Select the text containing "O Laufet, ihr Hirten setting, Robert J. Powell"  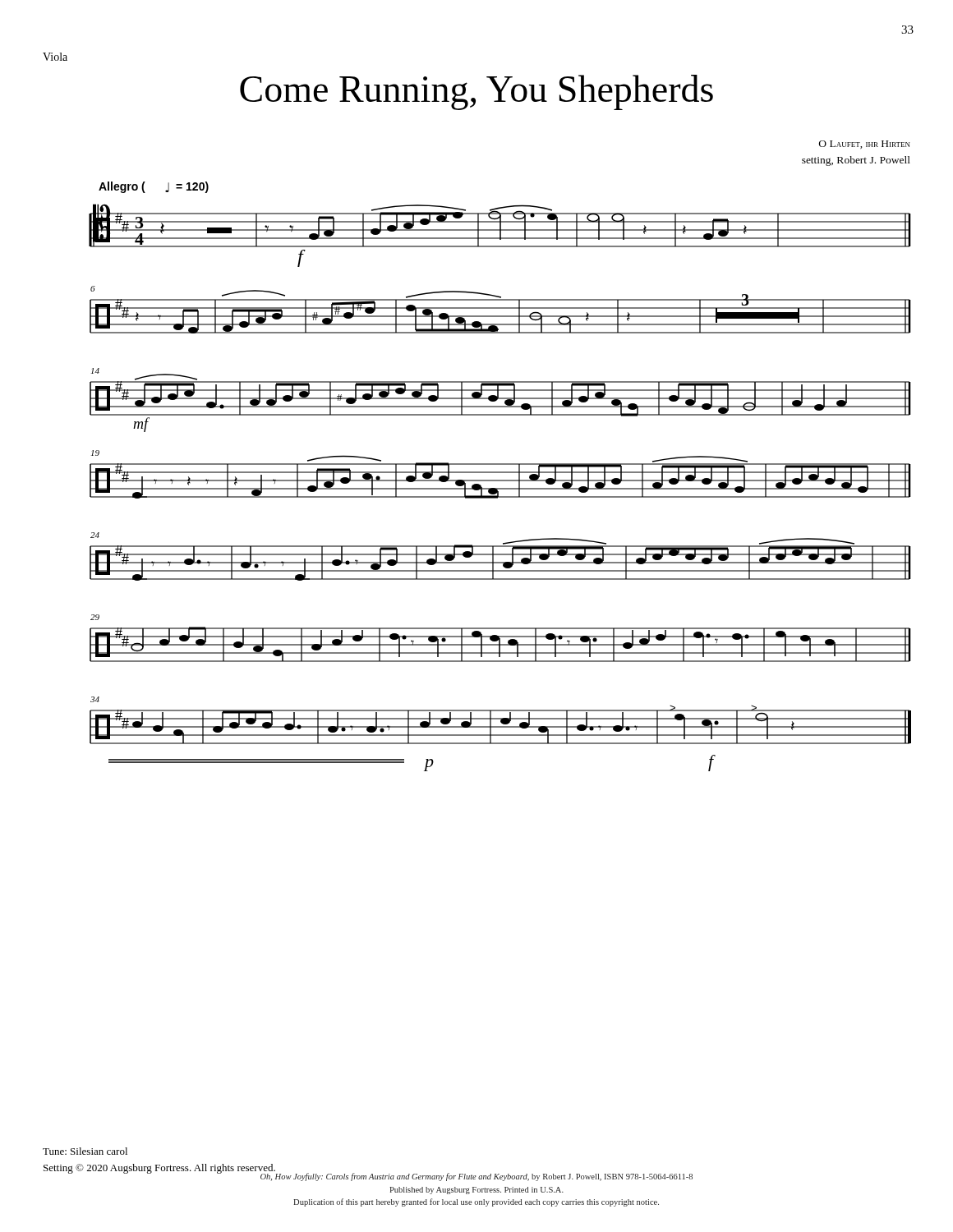[856, 152]
